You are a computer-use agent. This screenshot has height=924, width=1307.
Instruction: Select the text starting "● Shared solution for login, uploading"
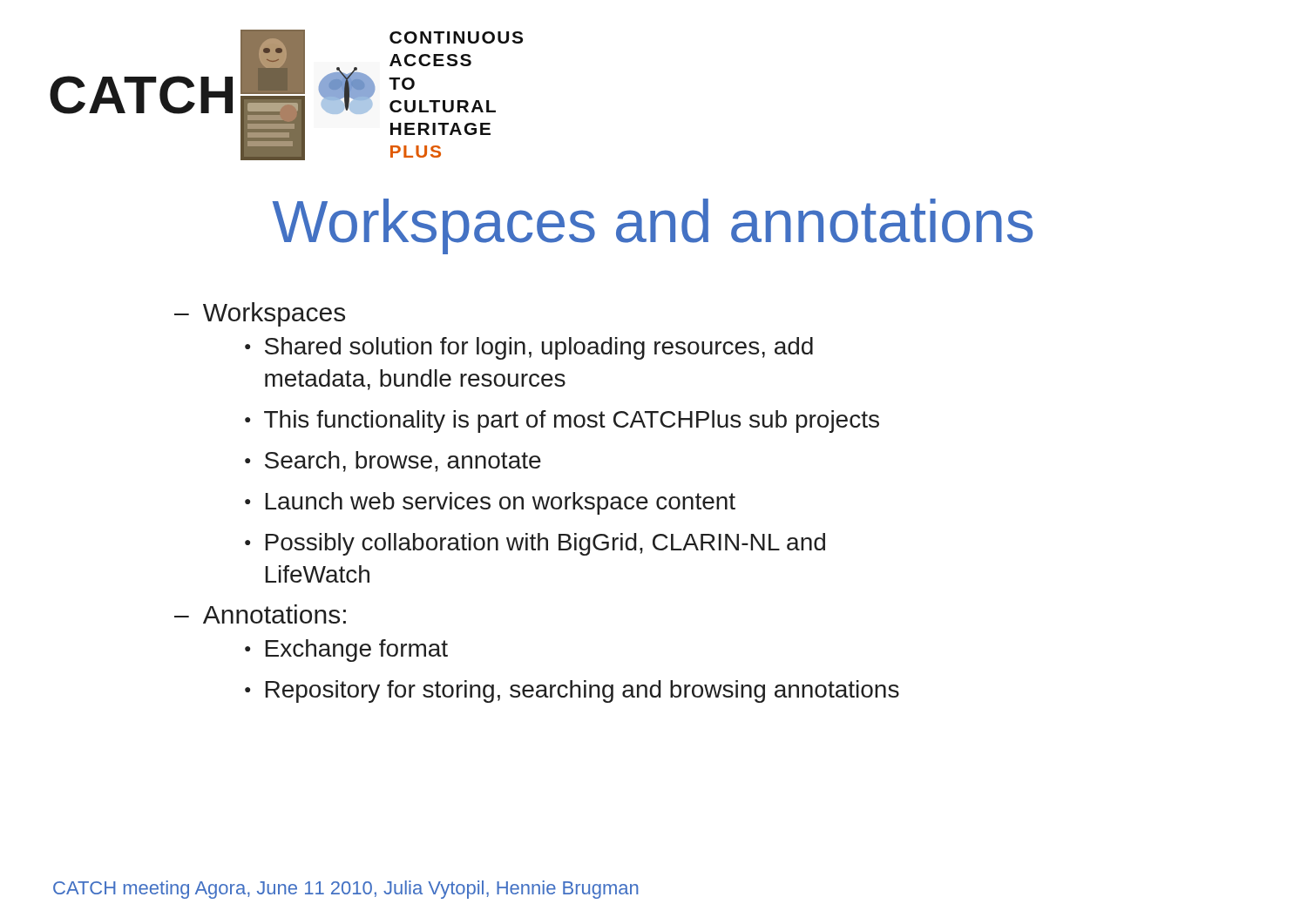coord(529,363)
